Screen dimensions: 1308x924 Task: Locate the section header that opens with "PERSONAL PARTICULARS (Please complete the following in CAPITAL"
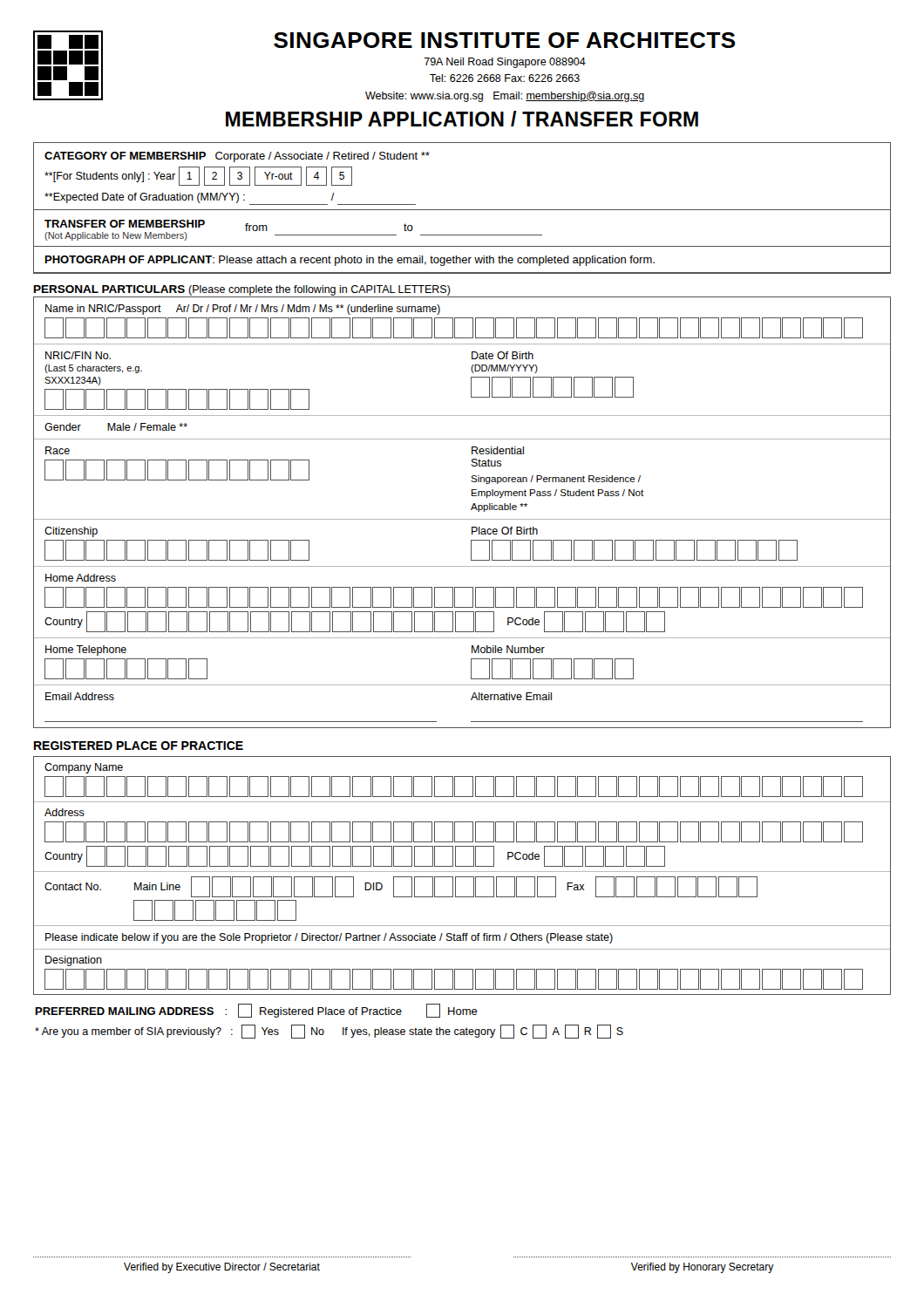(242, 289)
